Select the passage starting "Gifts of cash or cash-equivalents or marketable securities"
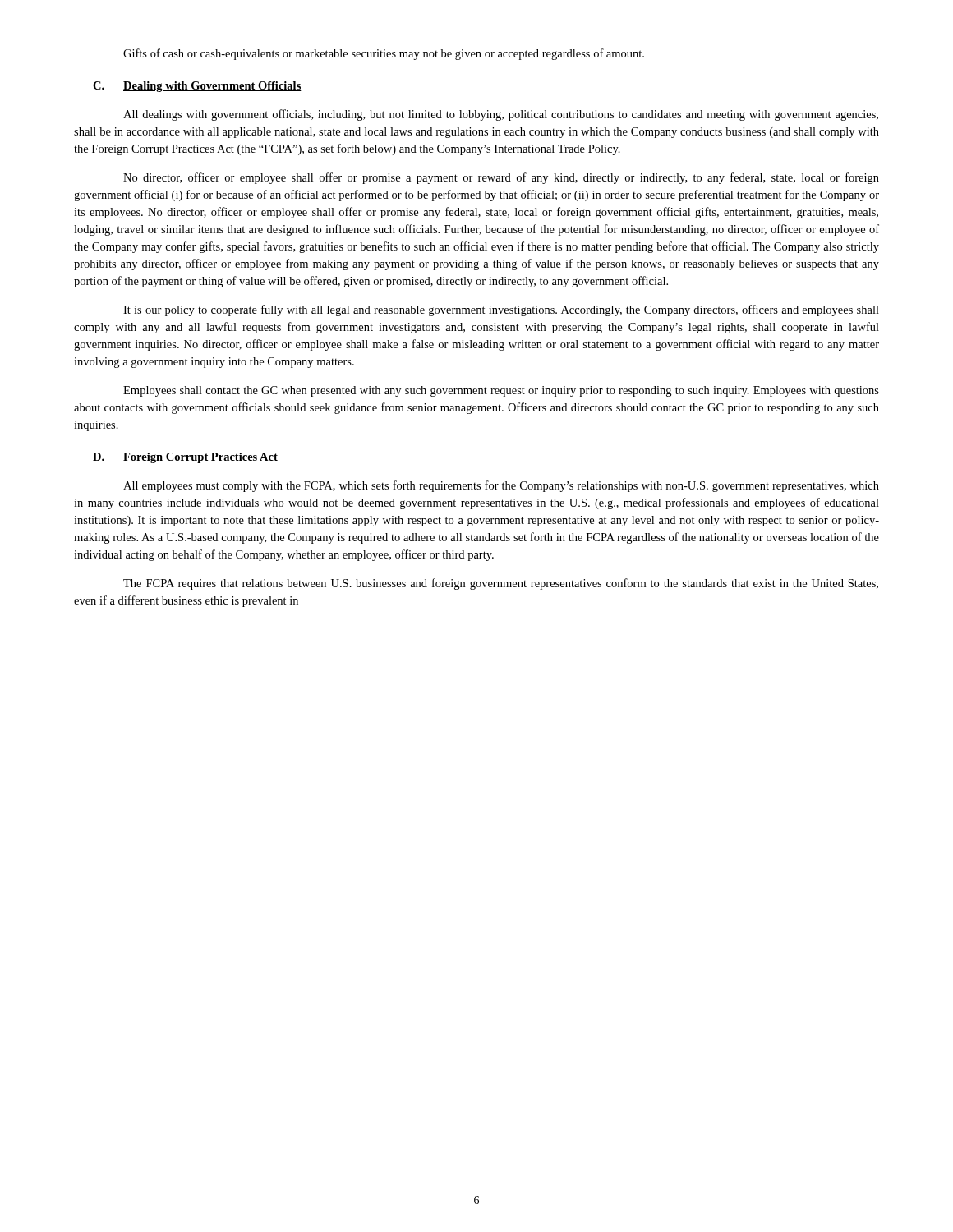 (476, 54)
